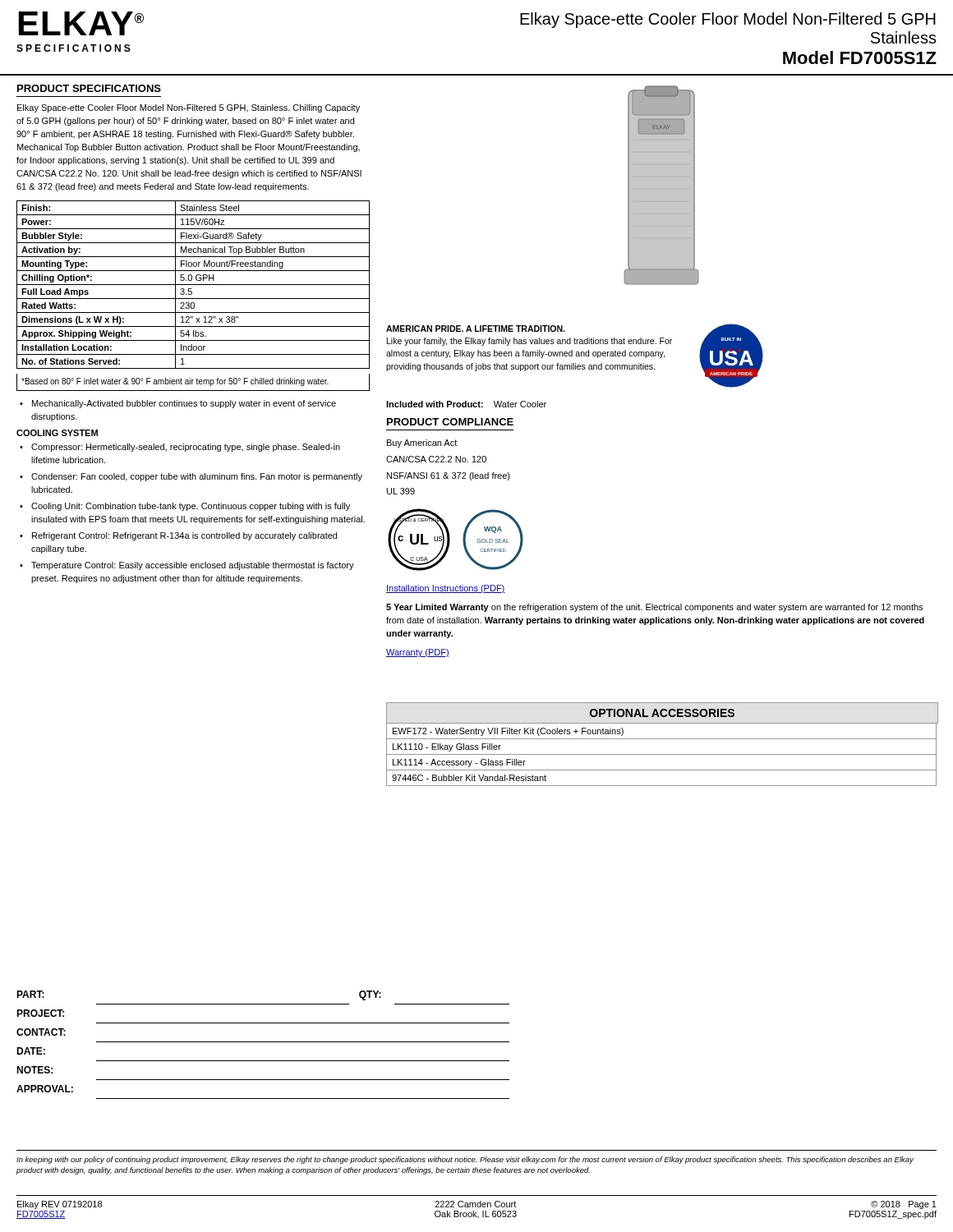Select the text starting "Warranty (PDF)"

tap(418, 652)
